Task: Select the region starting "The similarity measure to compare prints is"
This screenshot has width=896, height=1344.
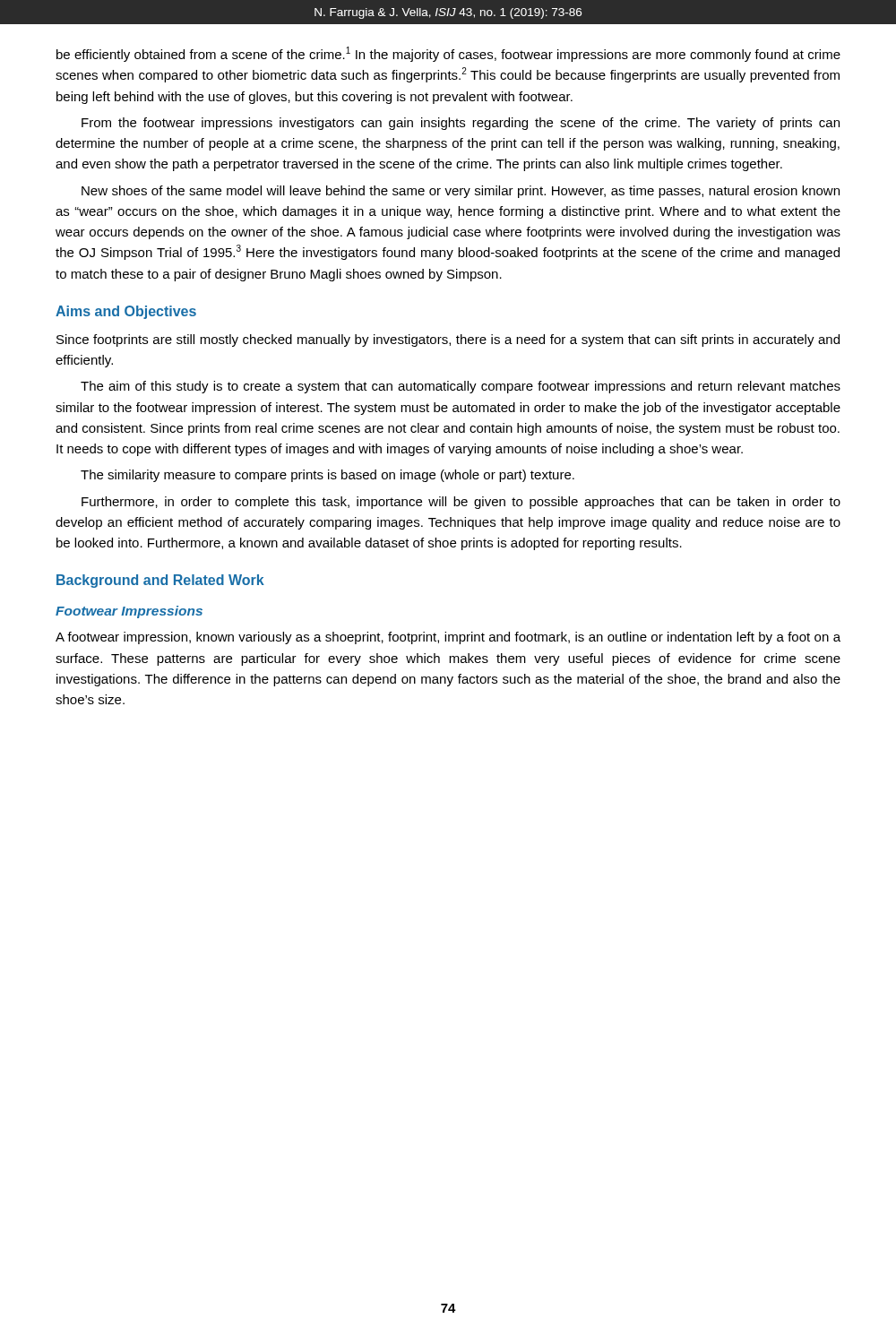Action: click(448, 475)
